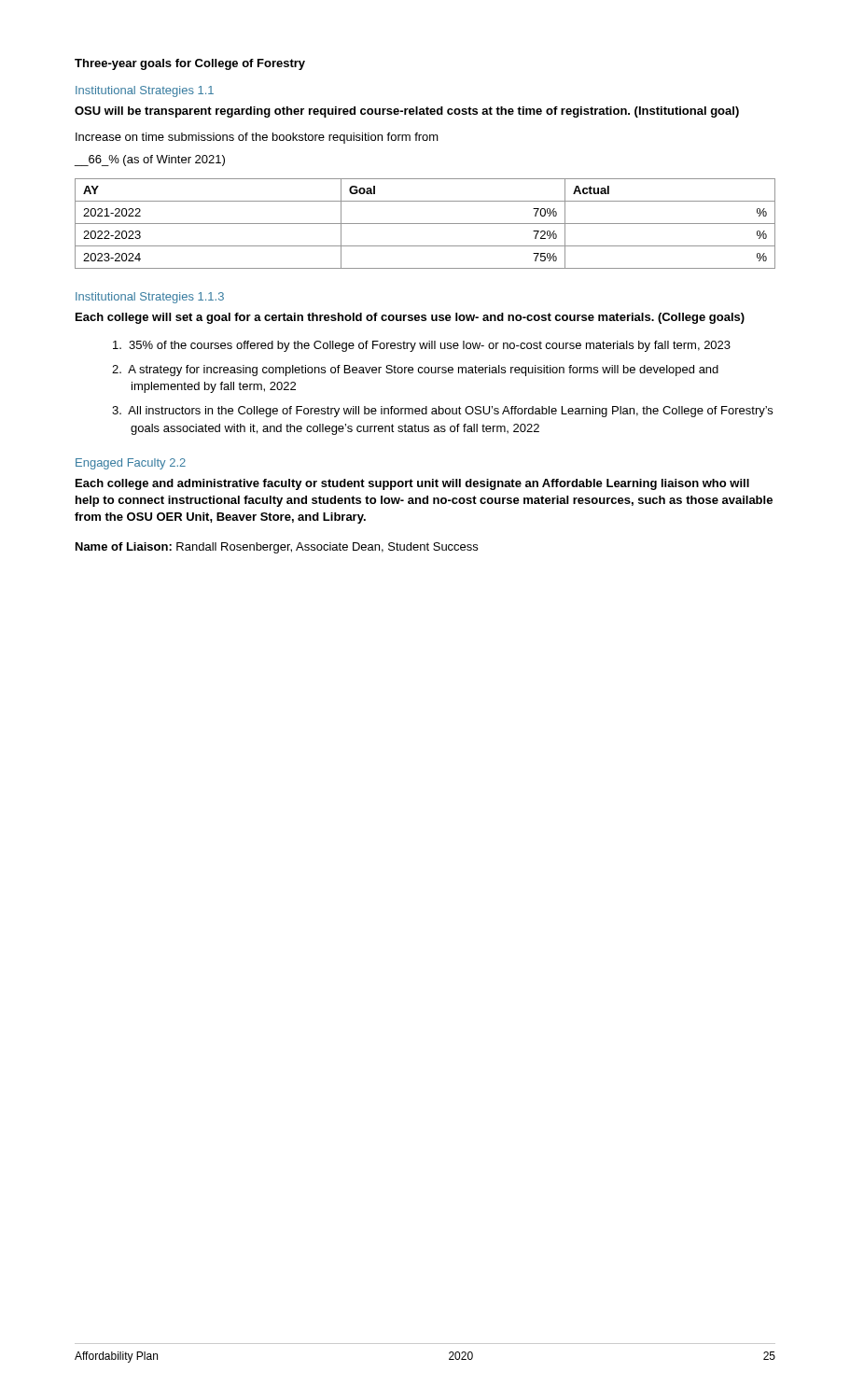Where is the passage that starts "35% of the courses"?
This screenshot has width=850, height=1400.
click(x=421, y=345)
